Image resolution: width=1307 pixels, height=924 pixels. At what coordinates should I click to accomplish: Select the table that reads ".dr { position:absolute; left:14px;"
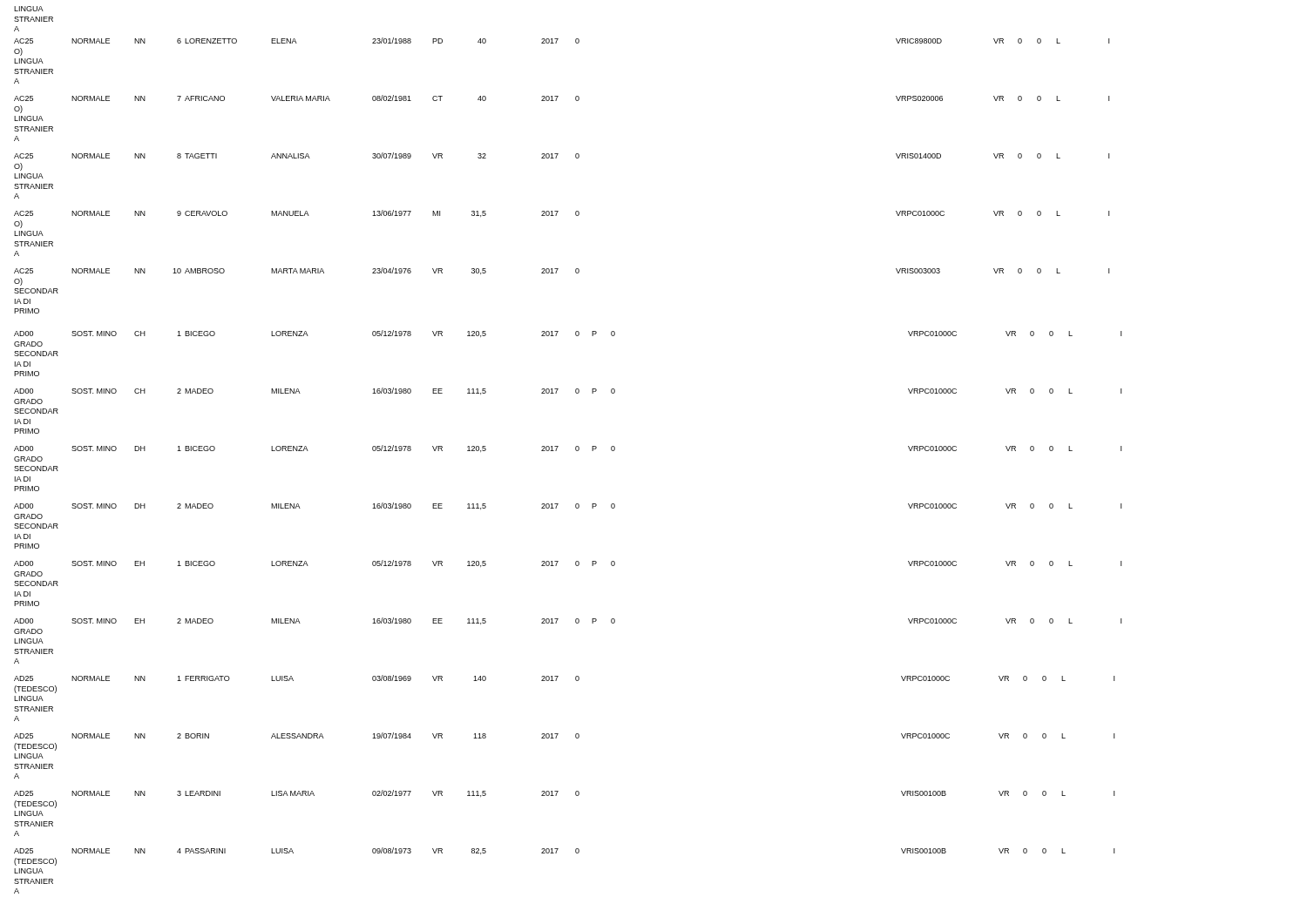(x=654, y=462)
